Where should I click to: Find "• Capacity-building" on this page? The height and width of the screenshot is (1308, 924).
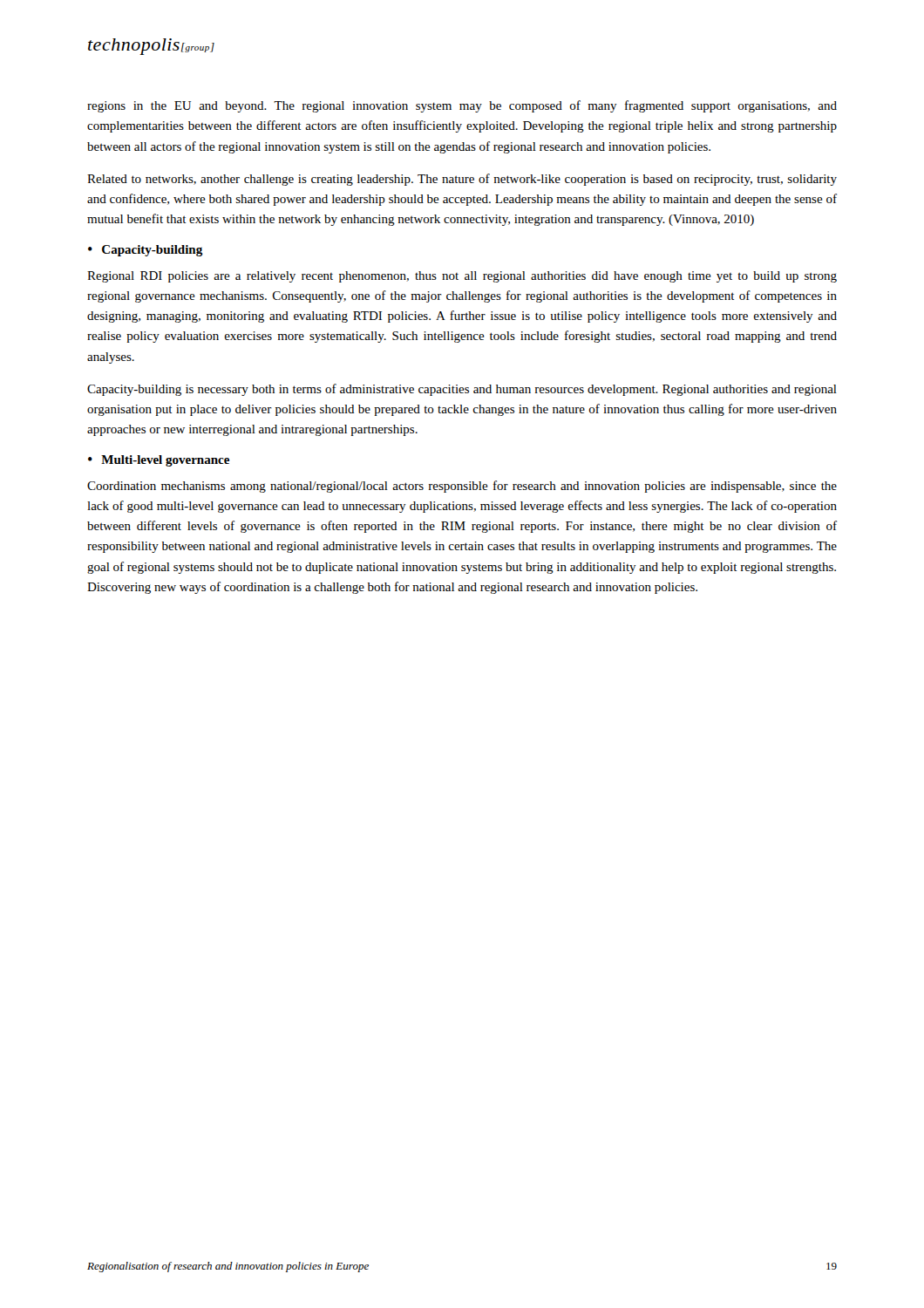(146, 251)
